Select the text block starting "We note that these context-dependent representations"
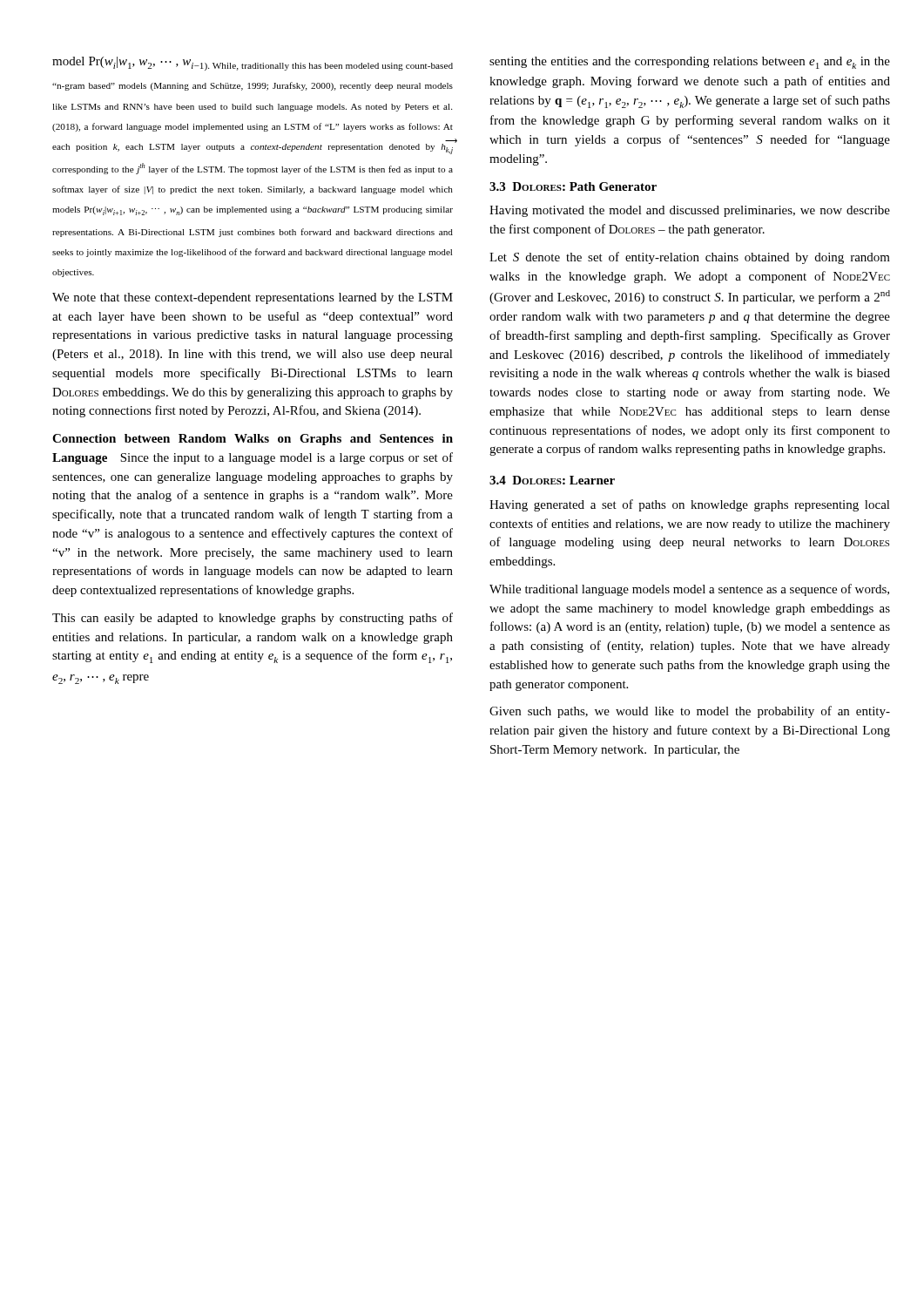This screenshot has width=924, height=1307. [253, 355]
